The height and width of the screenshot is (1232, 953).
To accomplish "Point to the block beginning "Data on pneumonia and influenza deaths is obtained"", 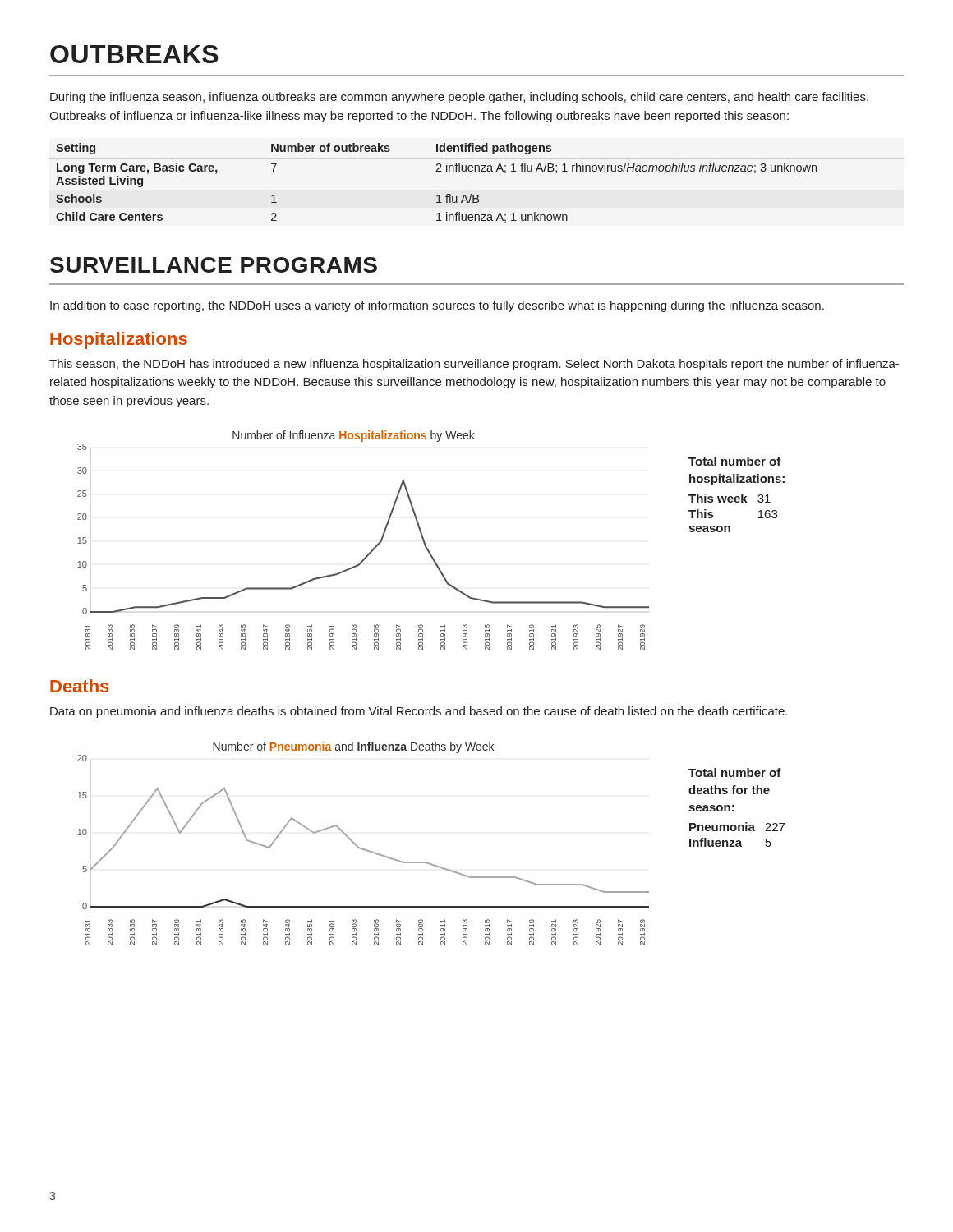I will click(419, 711).
